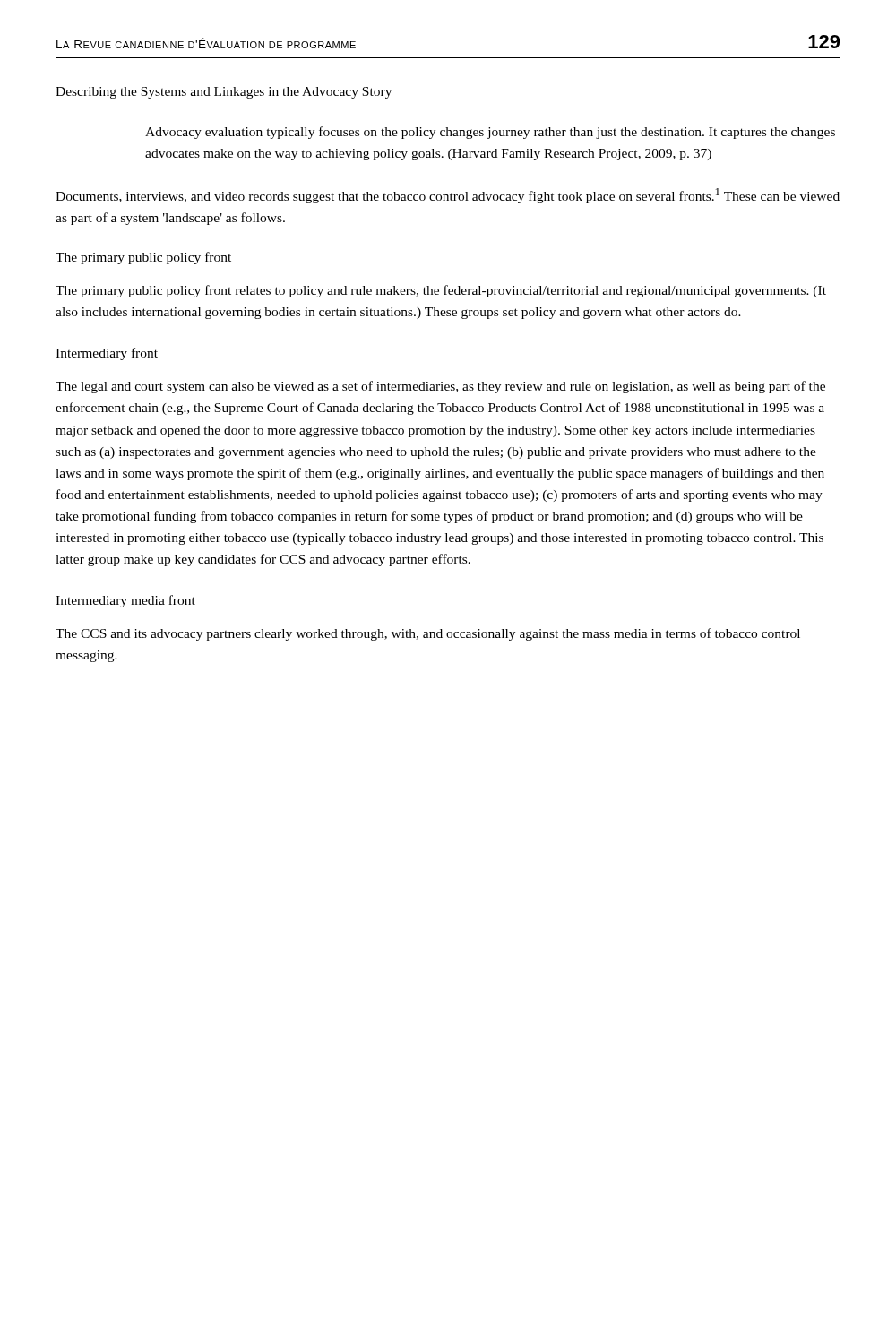896x1344 pixels.
Task: Where does it say "Intermediary media front"?
Action: (125, 599)
